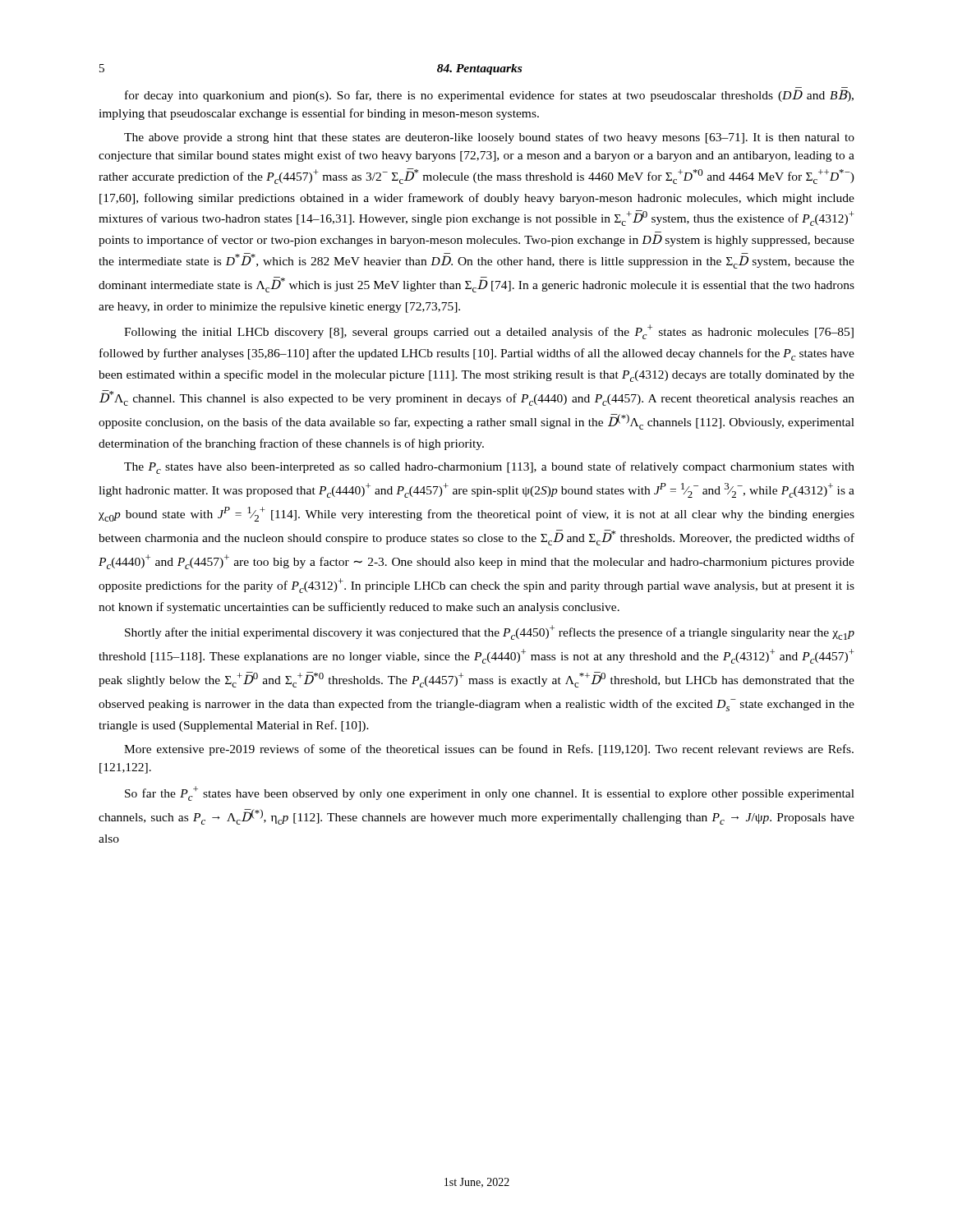Select the text block that reads "Following the initial LHCb discovery [8], several"
The width and height of the screenshot is (953, 1232).
[x=476, y=386]
